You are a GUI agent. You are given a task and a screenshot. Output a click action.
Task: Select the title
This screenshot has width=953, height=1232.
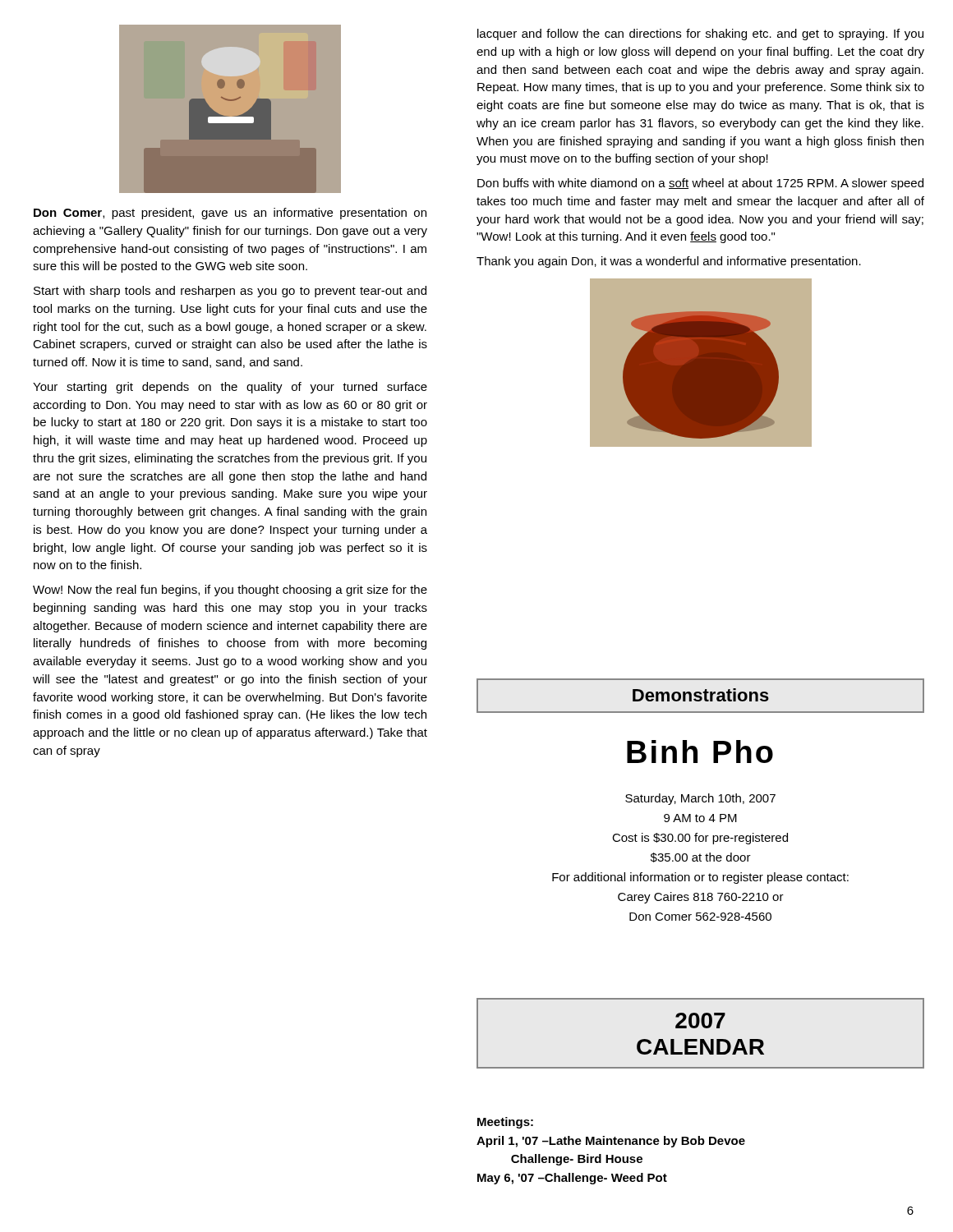tap(700, 753)
